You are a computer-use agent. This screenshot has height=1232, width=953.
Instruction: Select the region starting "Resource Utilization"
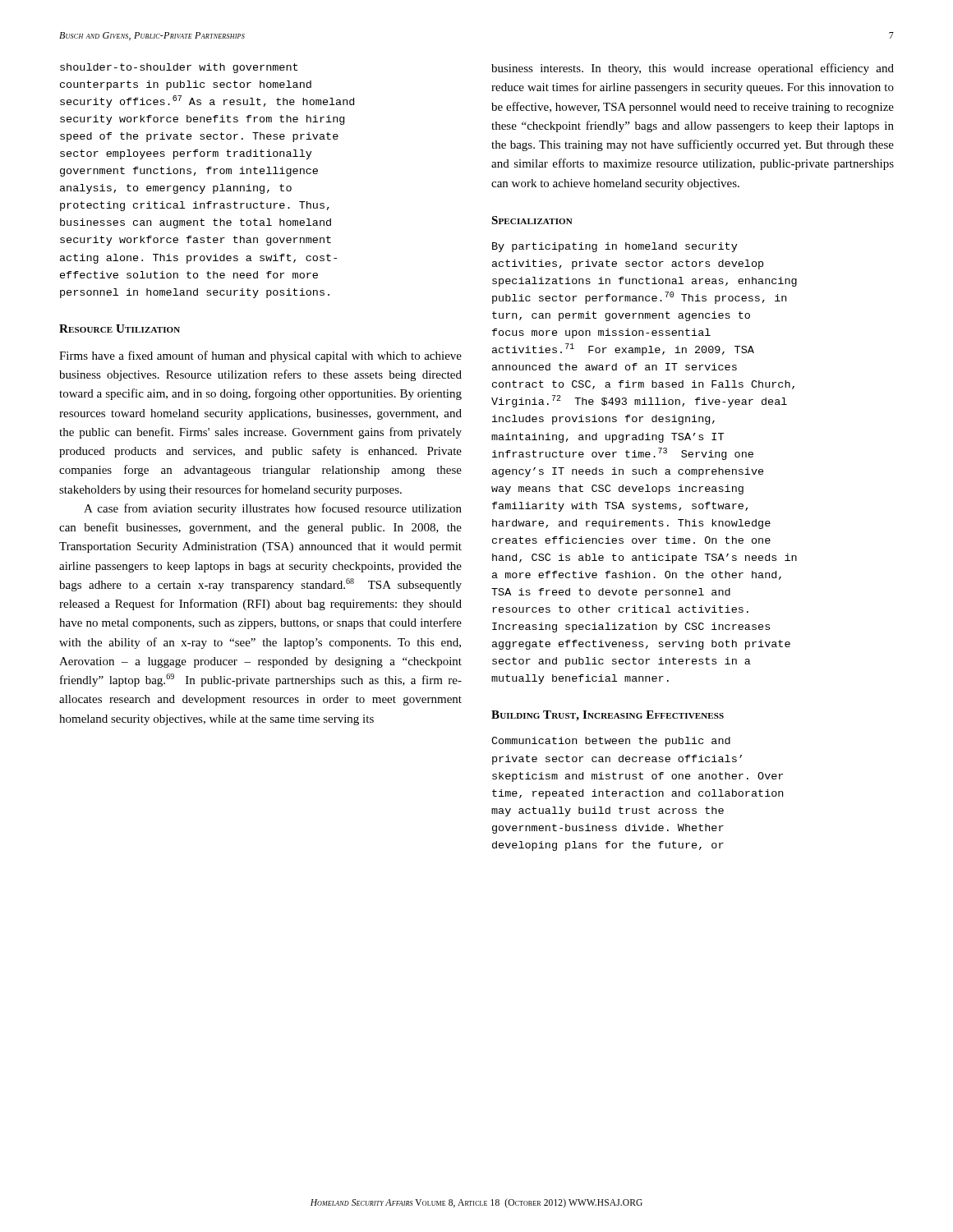pos(120,328)
